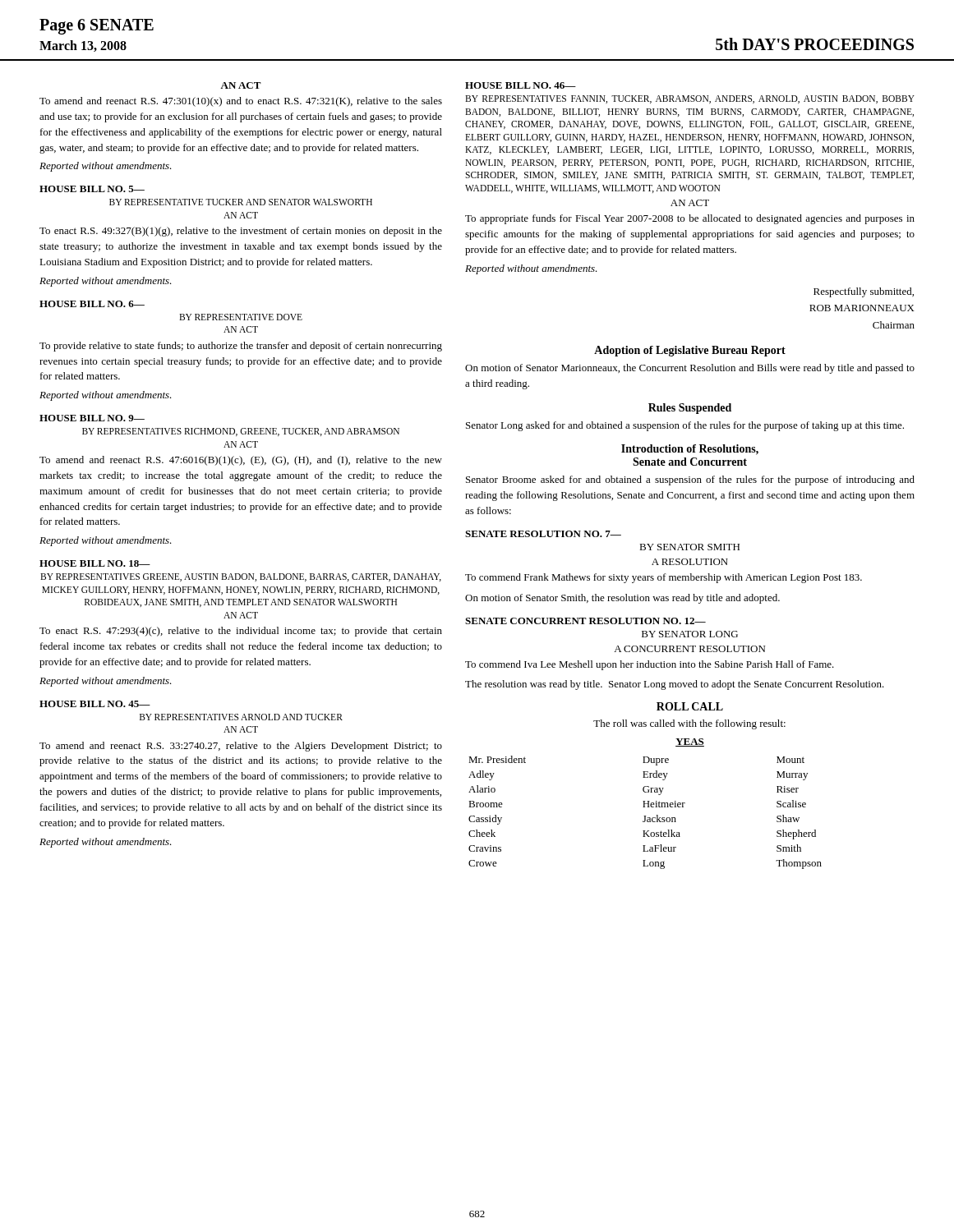Screen dimensions: 1232x954
Task: Find the passage starting "The roll was"
Action: [690, 723]
